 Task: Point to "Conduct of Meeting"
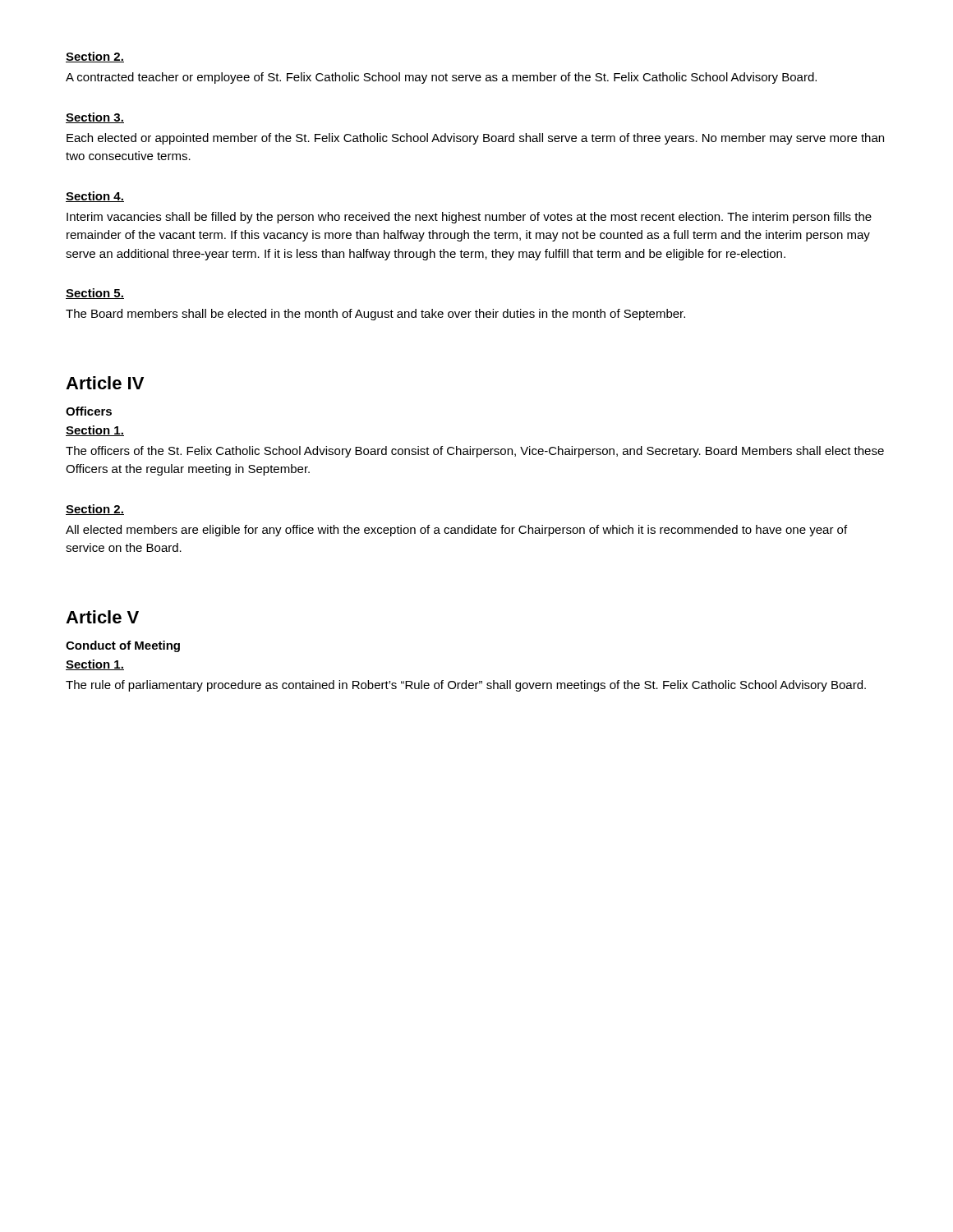pos(123,645)
